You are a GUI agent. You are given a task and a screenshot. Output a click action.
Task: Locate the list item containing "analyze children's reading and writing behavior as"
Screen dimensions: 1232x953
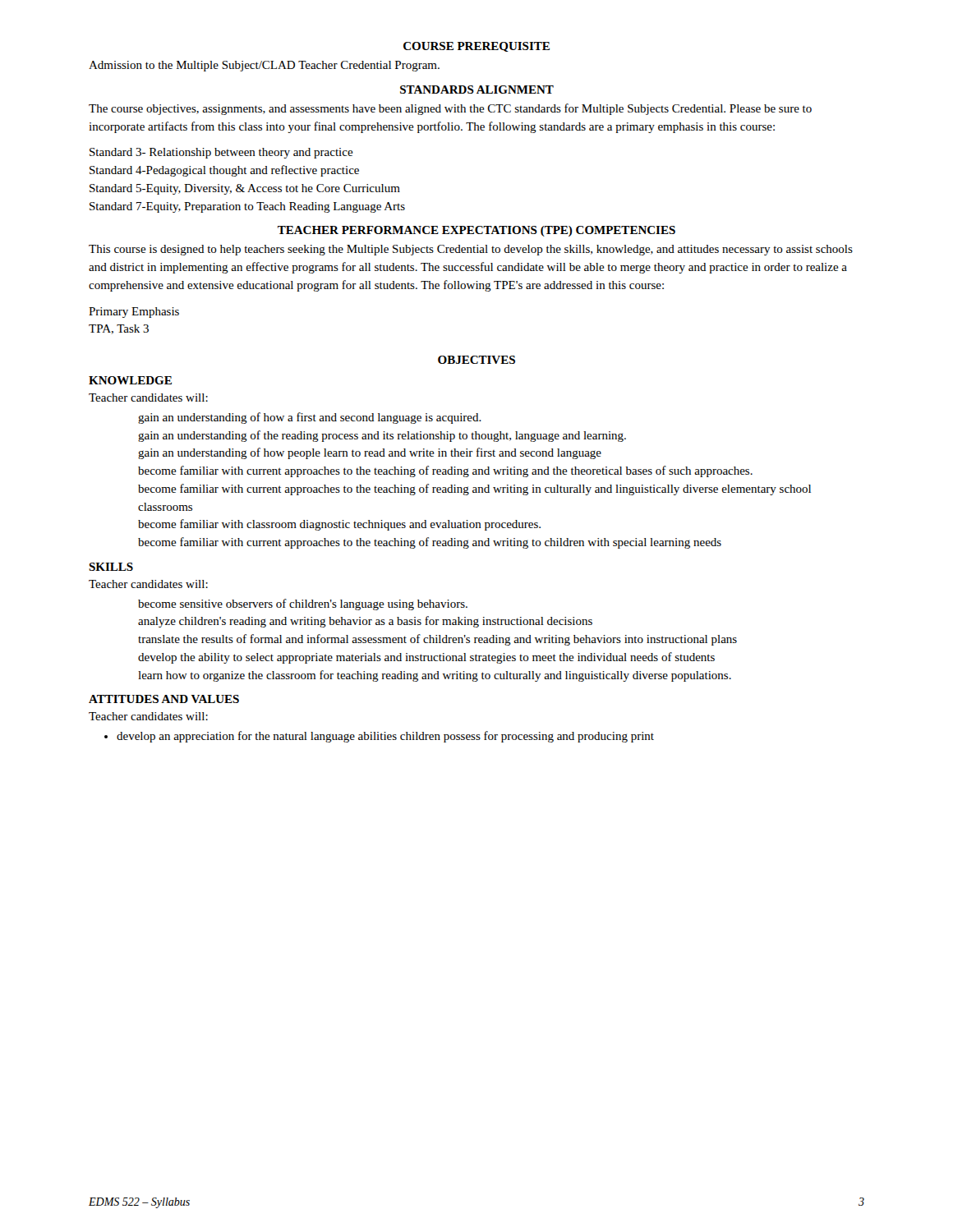[x=365, y=621]
